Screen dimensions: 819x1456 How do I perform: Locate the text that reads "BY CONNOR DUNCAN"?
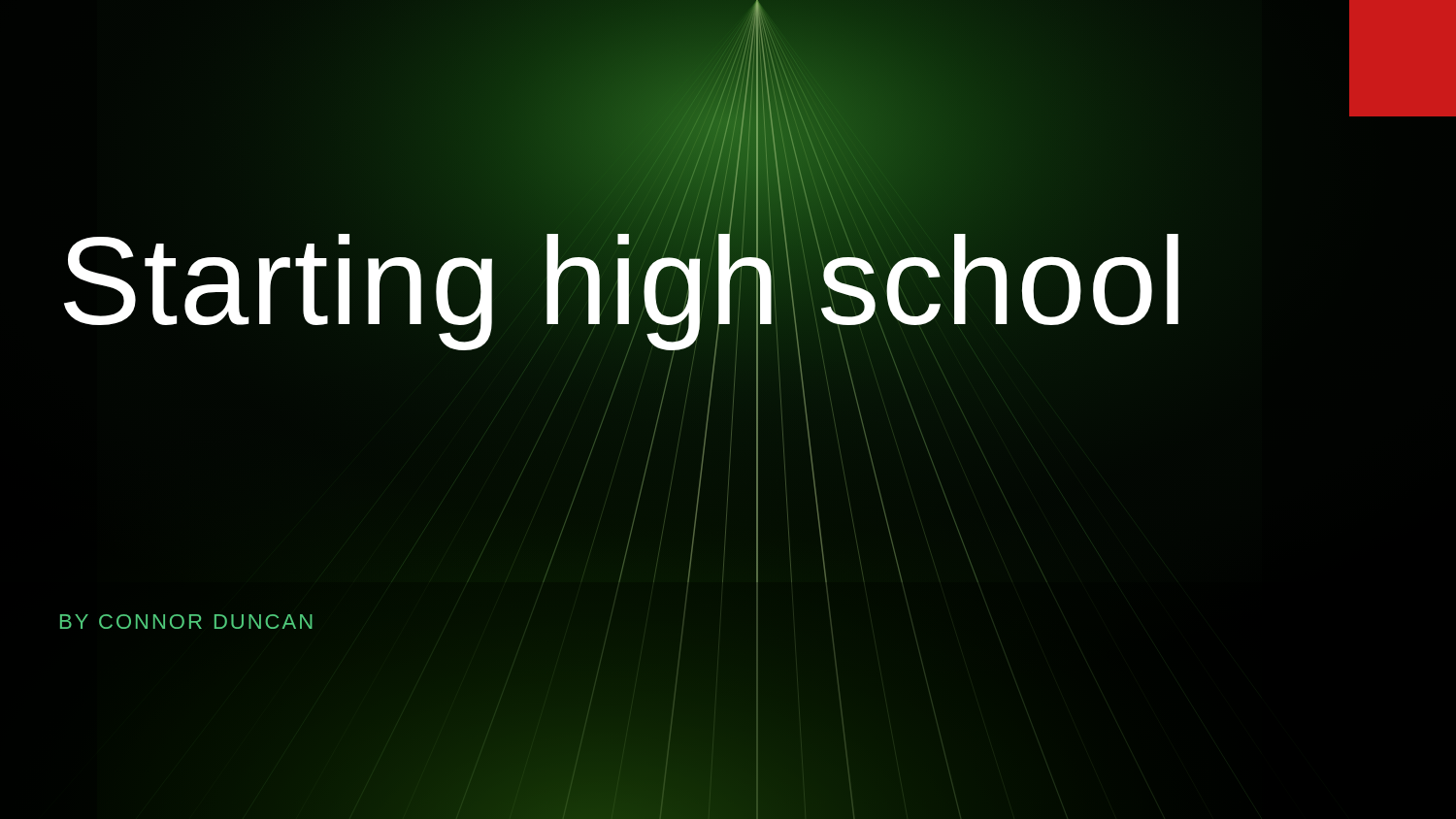(187, 622)
